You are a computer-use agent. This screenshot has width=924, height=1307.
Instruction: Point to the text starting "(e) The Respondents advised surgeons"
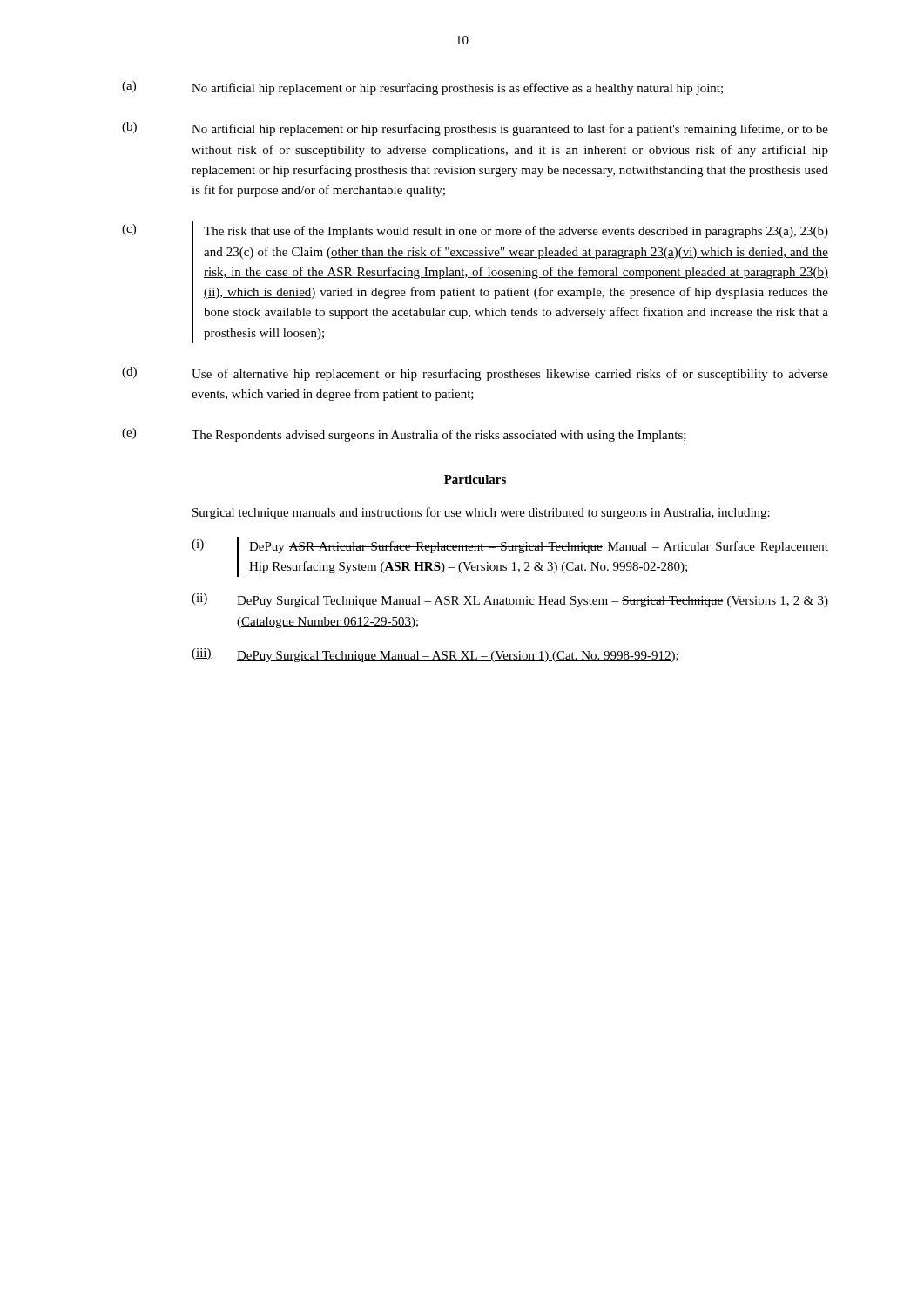click(x=475, y=436)
